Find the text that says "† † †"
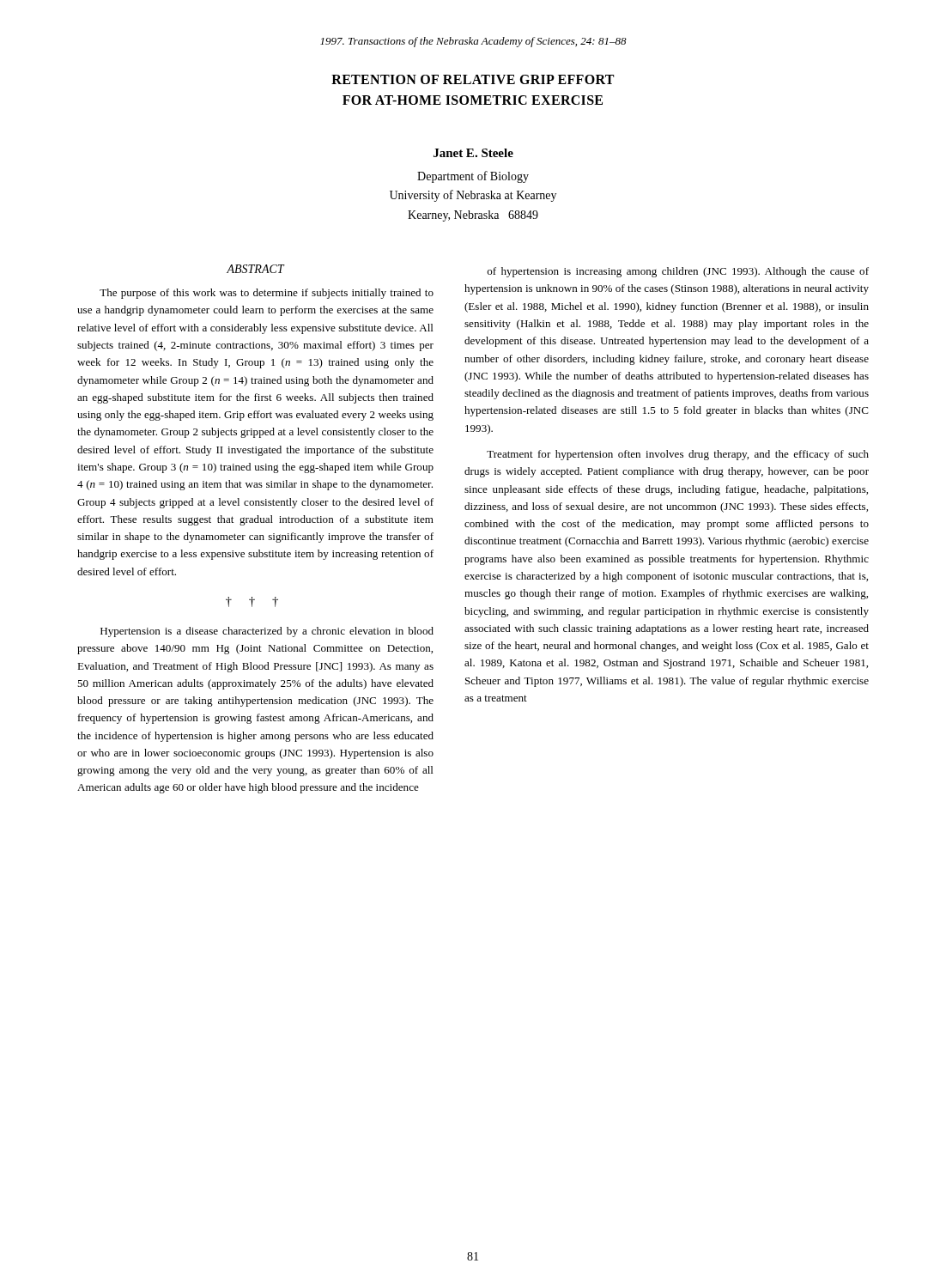This screenshot has width=946, height=1288. (255, 601)
